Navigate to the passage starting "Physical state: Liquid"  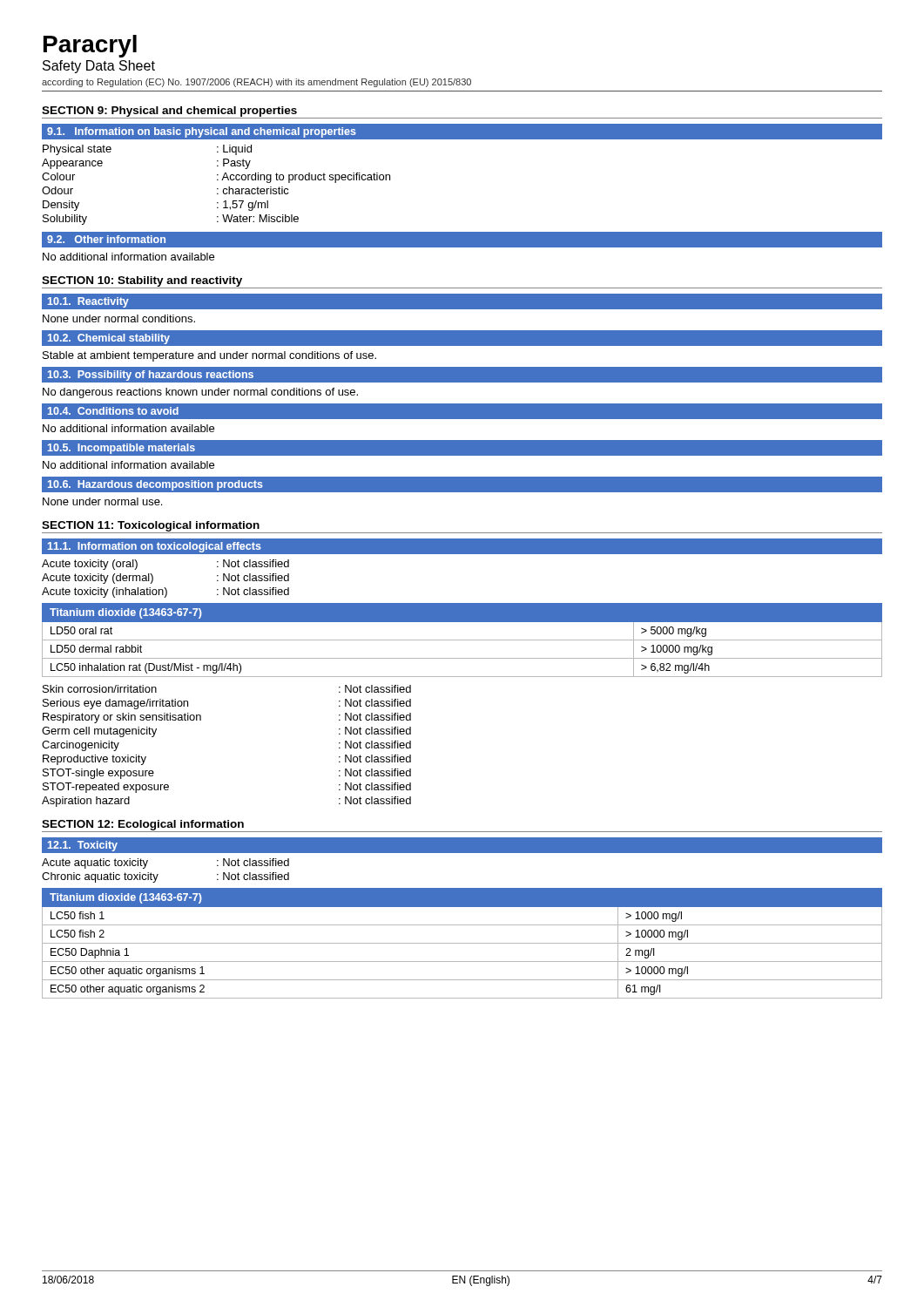[462, 148]
